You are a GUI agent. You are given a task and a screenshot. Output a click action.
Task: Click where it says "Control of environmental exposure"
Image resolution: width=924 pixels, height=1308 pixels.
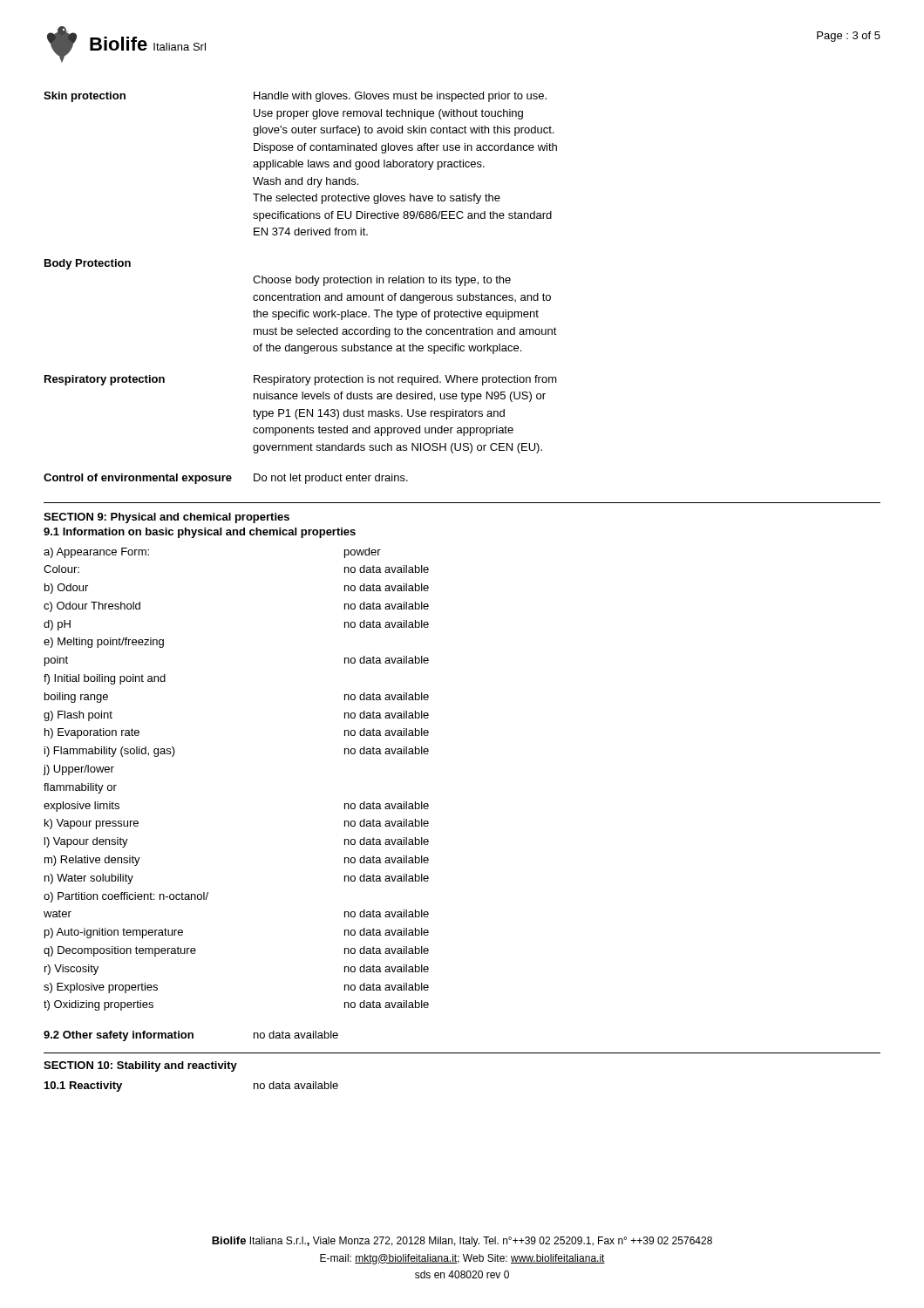[138, 477]
